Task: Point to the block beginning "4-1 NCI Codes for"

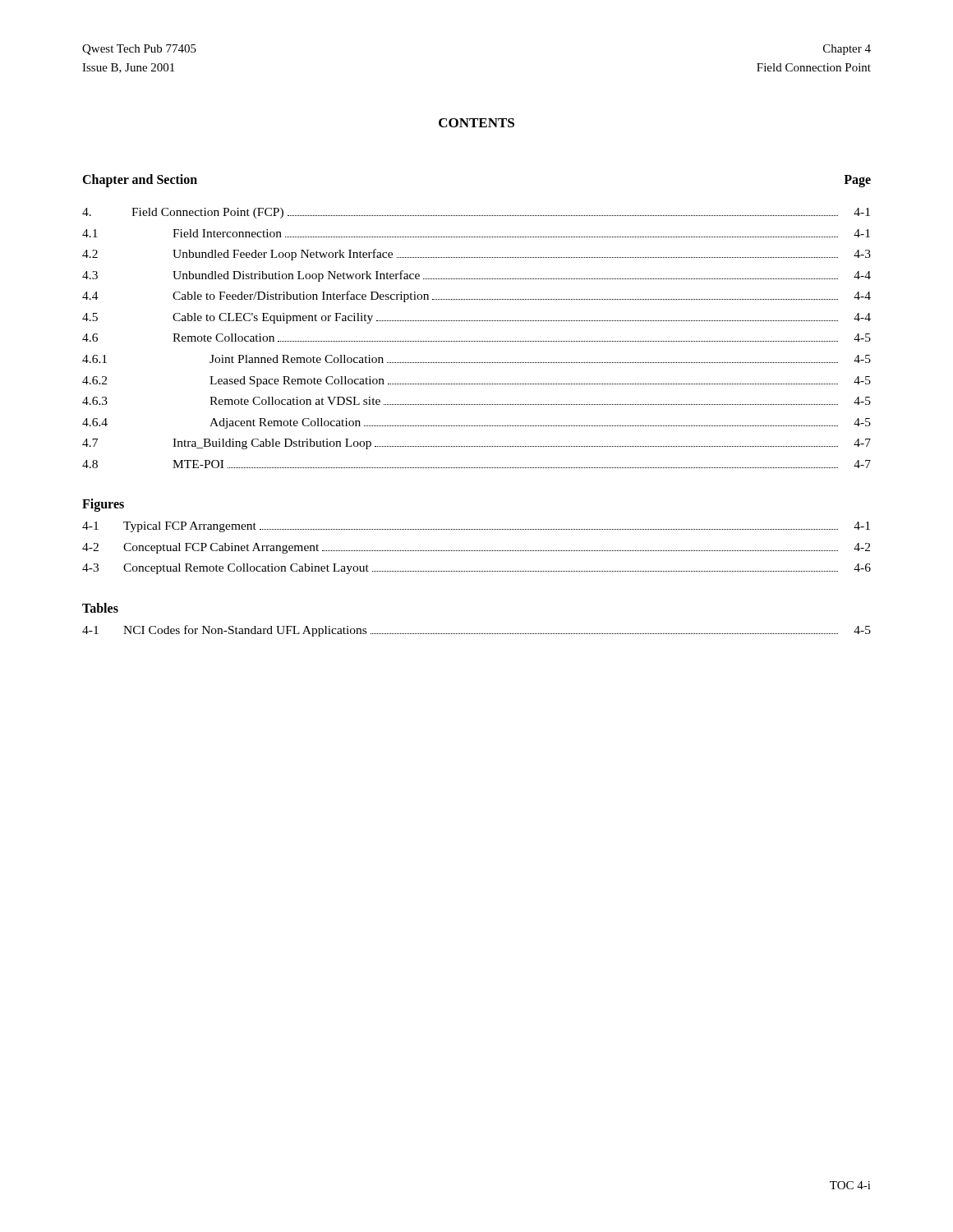Action: pos(476,630)
